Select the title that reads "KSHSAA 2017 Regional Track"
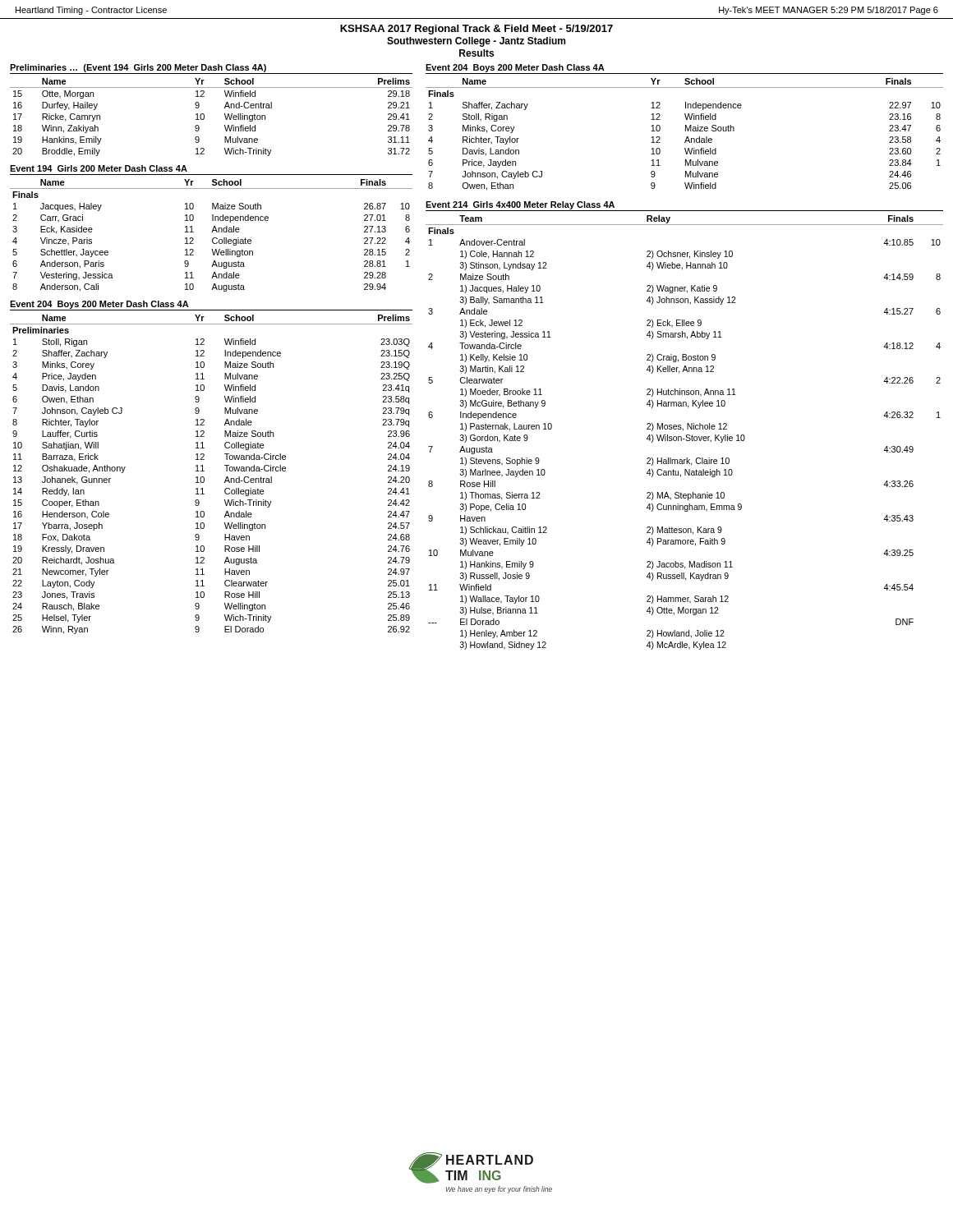The image size is (953, 1232). (476, 28)
